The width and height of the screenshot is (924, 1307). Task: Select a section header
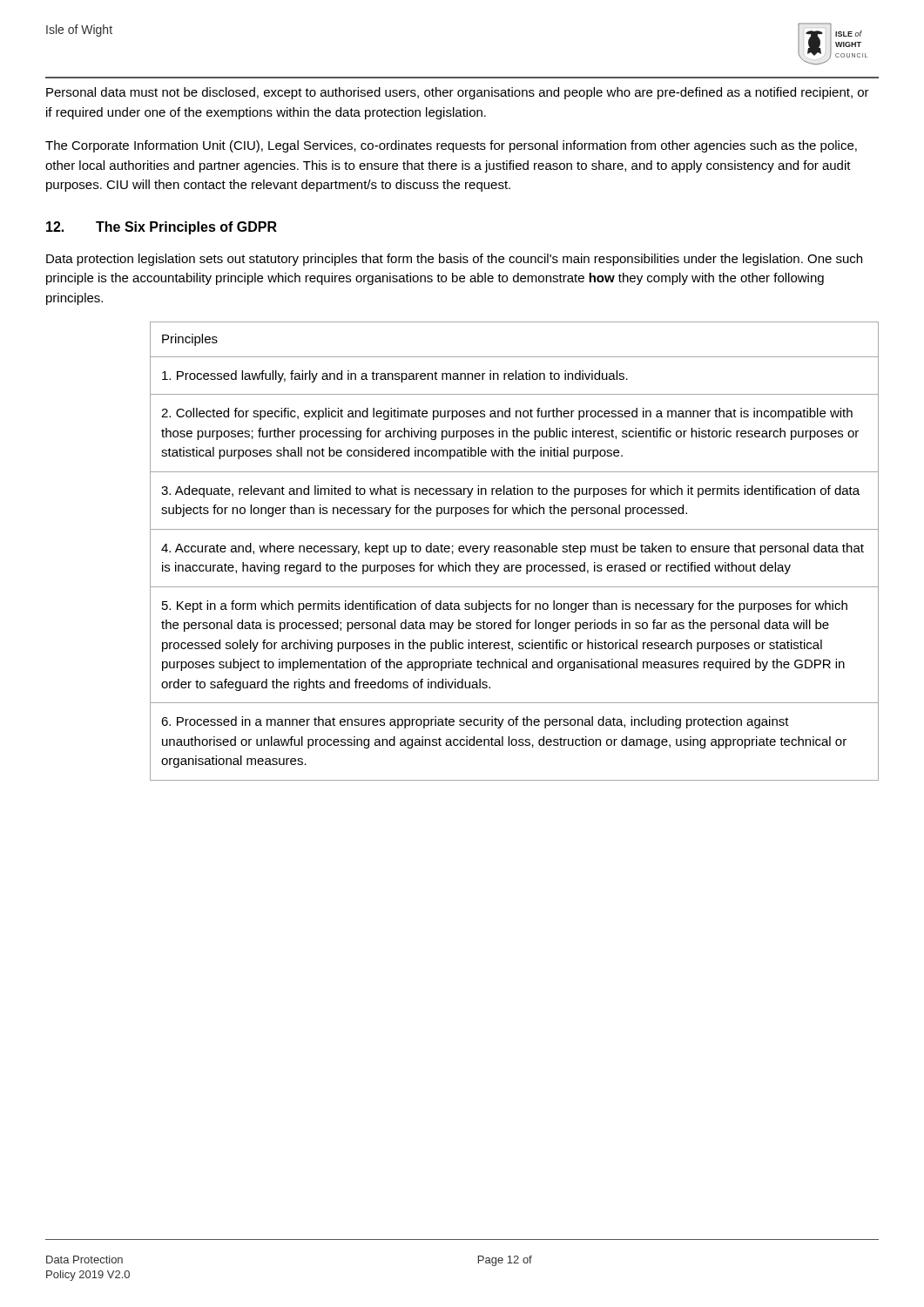tap(161, 227)
